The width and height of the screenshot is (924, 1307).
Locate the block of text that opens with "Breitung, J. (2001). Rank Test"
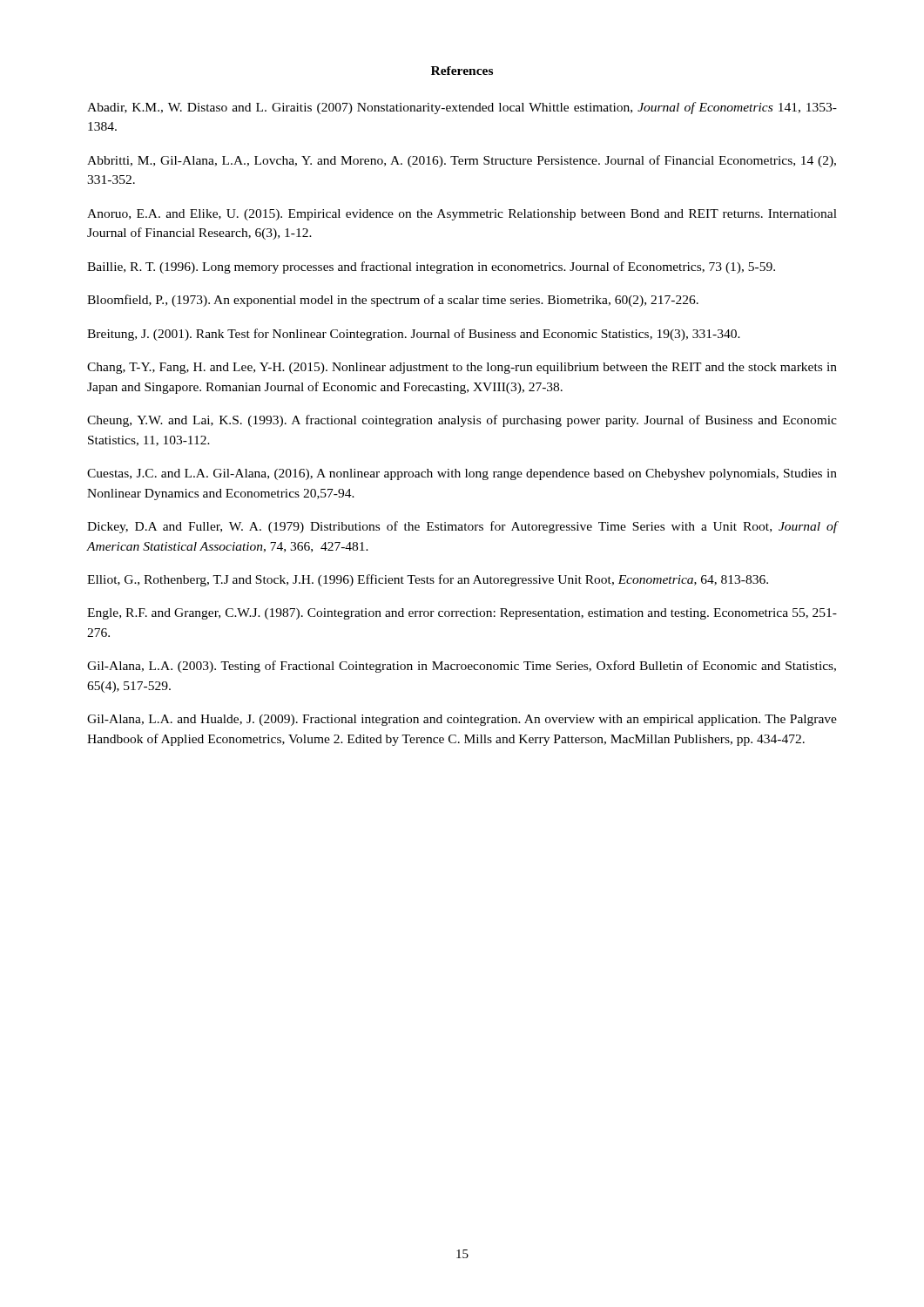414,333
